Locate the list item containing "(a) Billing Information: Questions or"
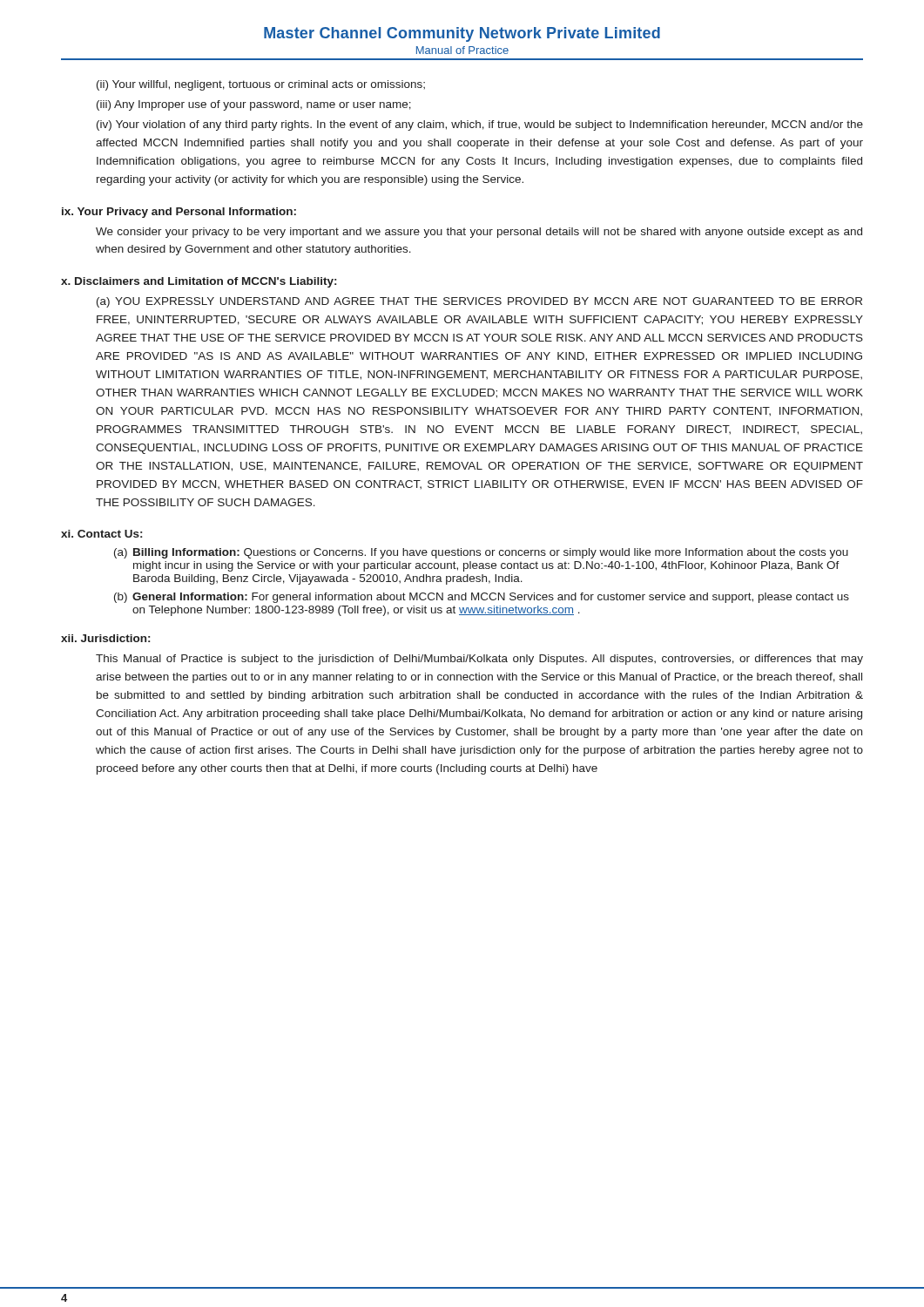 pyautogui.click(x=488, y=581)
